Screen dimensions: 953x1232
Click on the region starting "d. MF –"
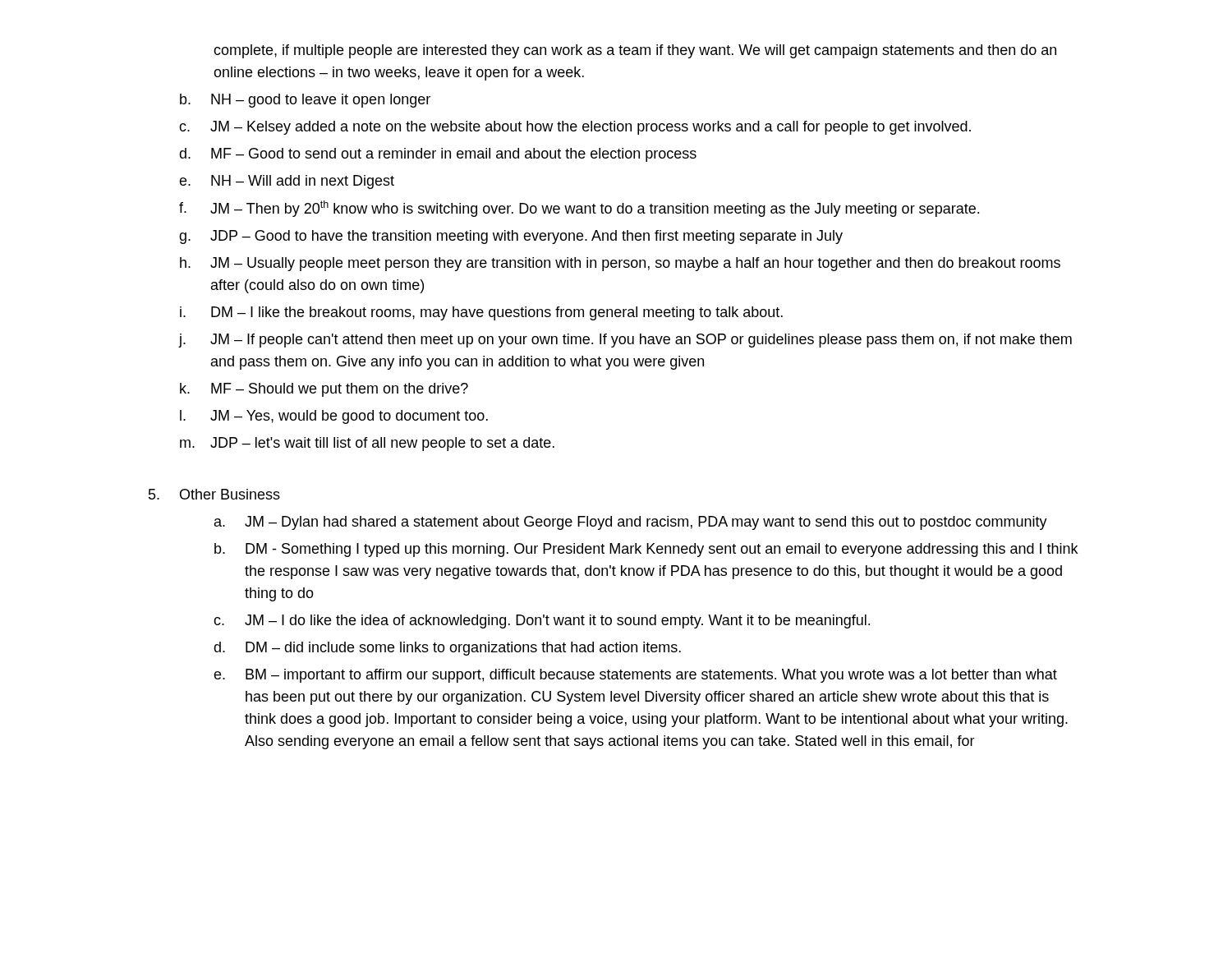coord(632,154)
